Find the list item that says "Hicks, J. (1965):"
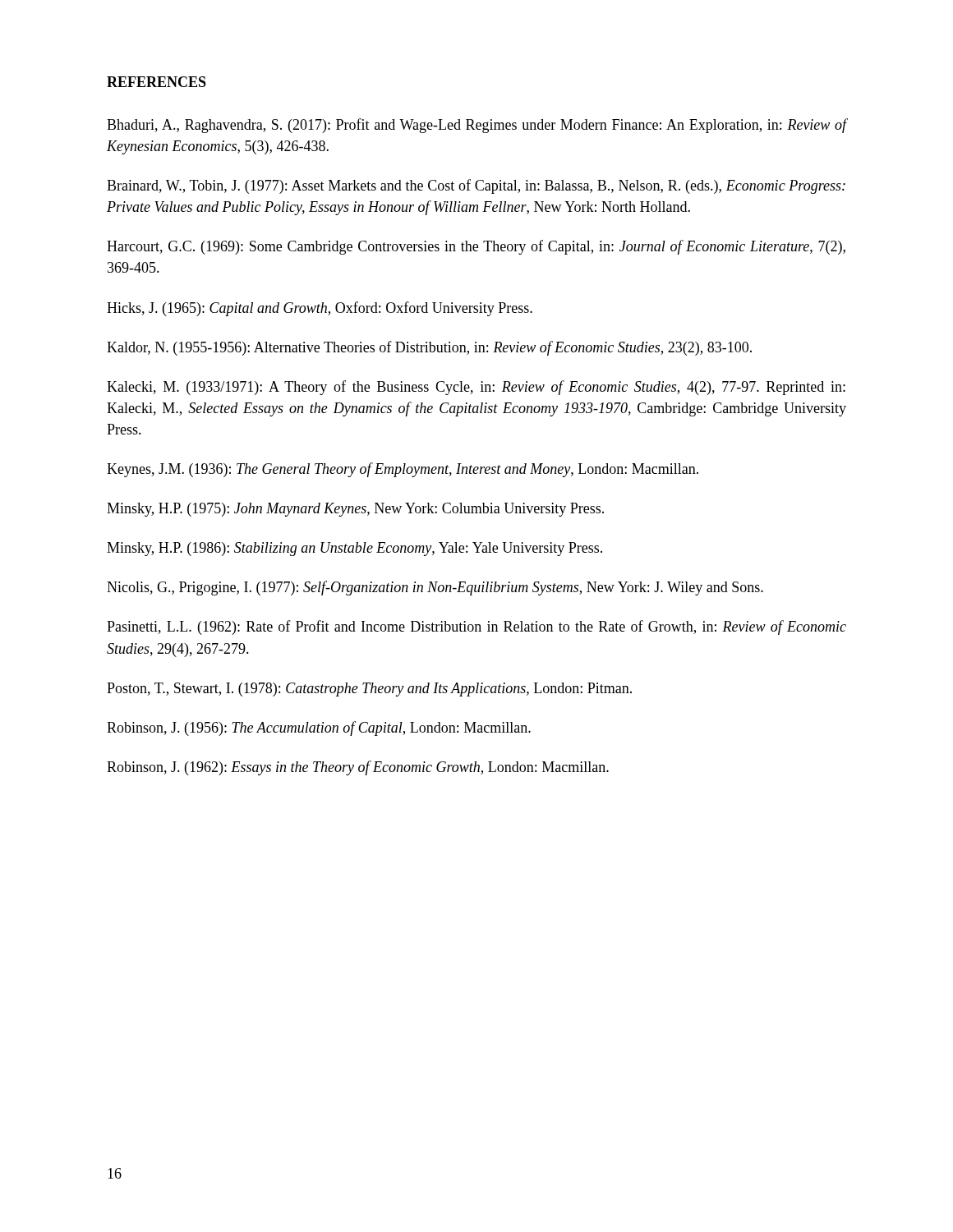 pyautogui.click(x=320, y=308)
